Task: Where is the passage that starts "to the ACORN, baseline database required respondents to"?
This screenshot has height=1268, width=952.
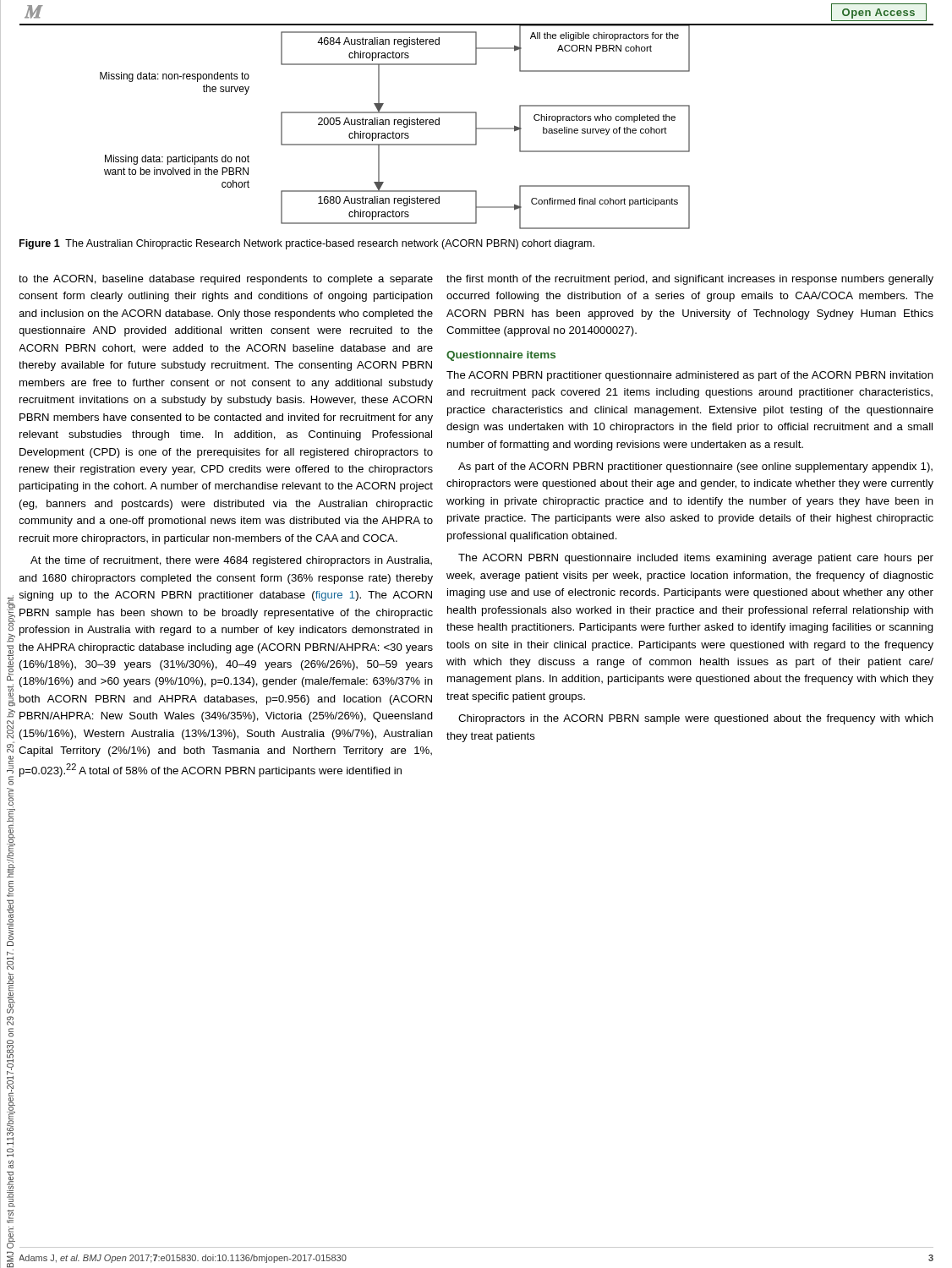Action: tap(226, 525)
